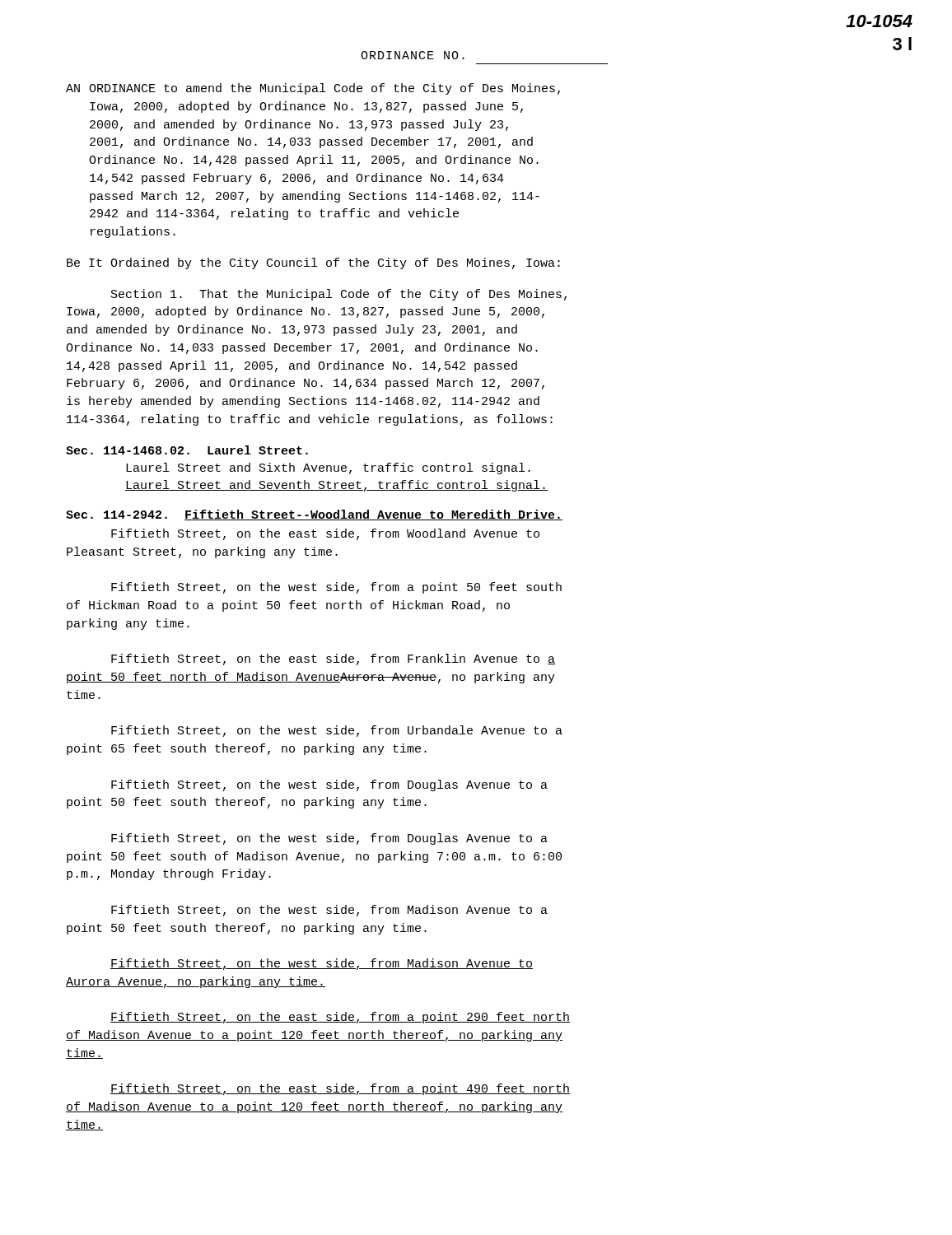Viewport: 952px width, 1235px height.
Task: Point to the element starting "ORDINANCE NO."
Action: coord(484,57)
